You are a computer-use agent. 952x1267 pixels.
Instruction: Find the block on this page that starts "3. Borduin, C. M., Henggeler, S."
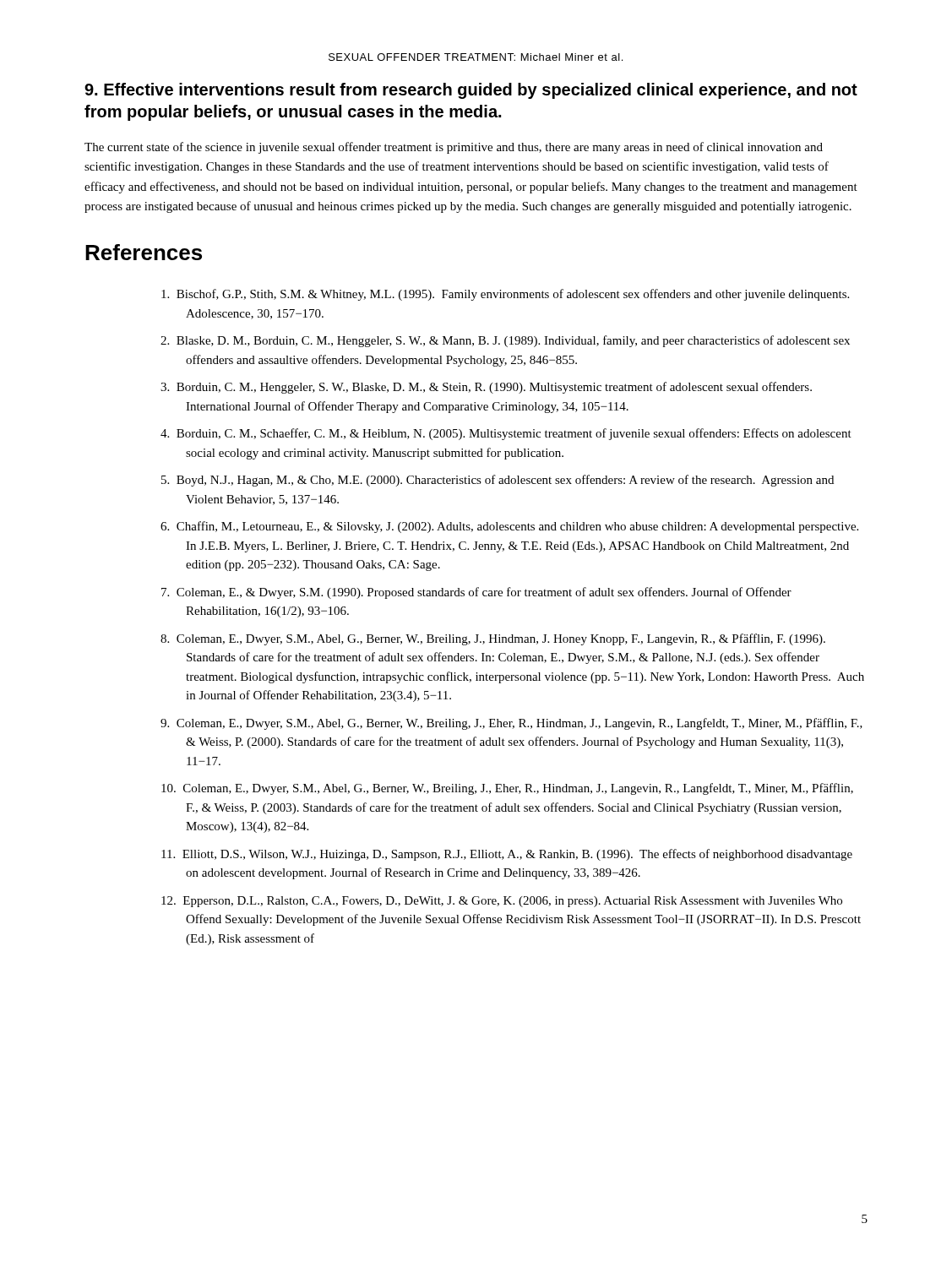[487, 396]
